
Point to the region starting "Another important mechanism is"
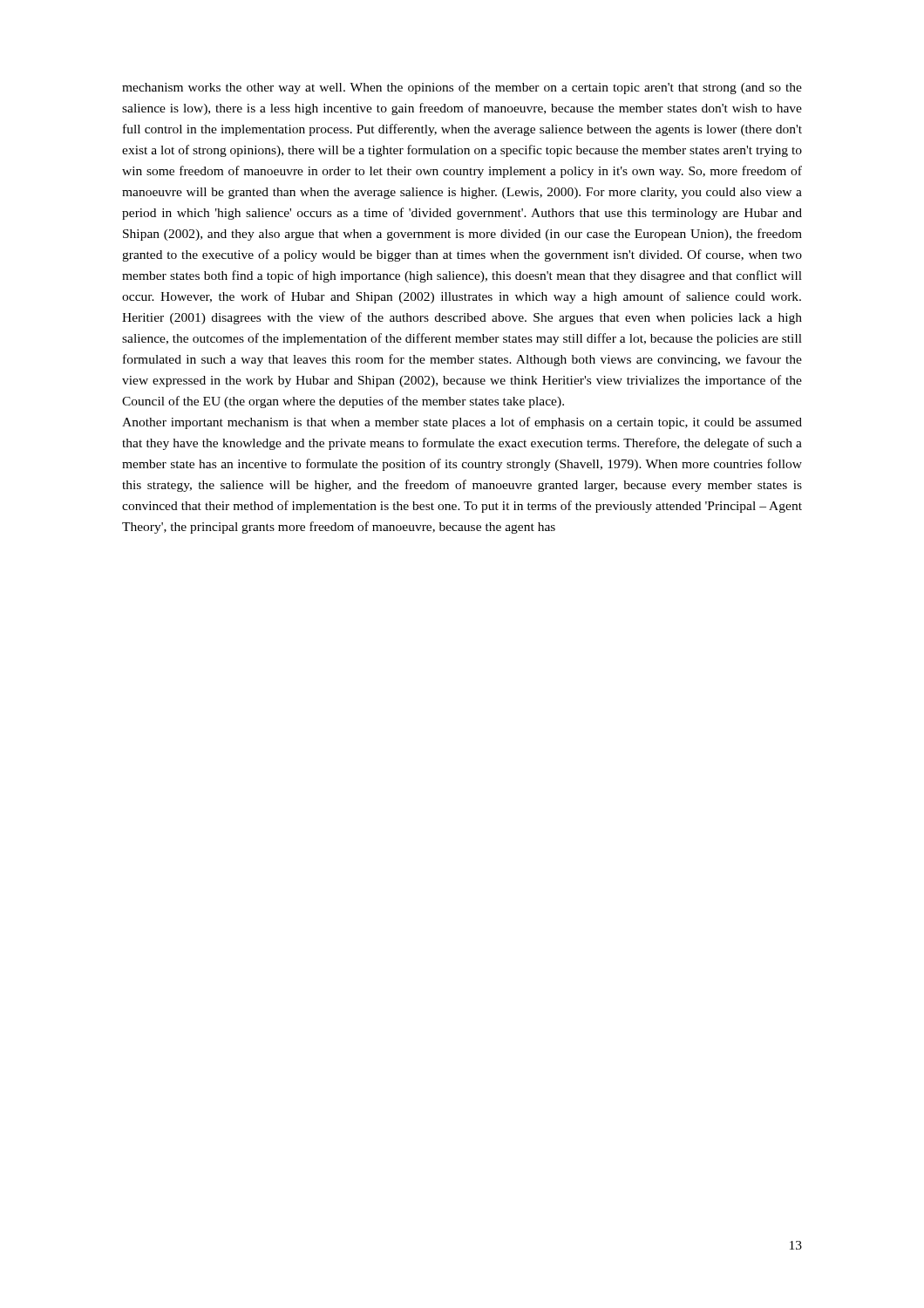(x=462, y=475)
